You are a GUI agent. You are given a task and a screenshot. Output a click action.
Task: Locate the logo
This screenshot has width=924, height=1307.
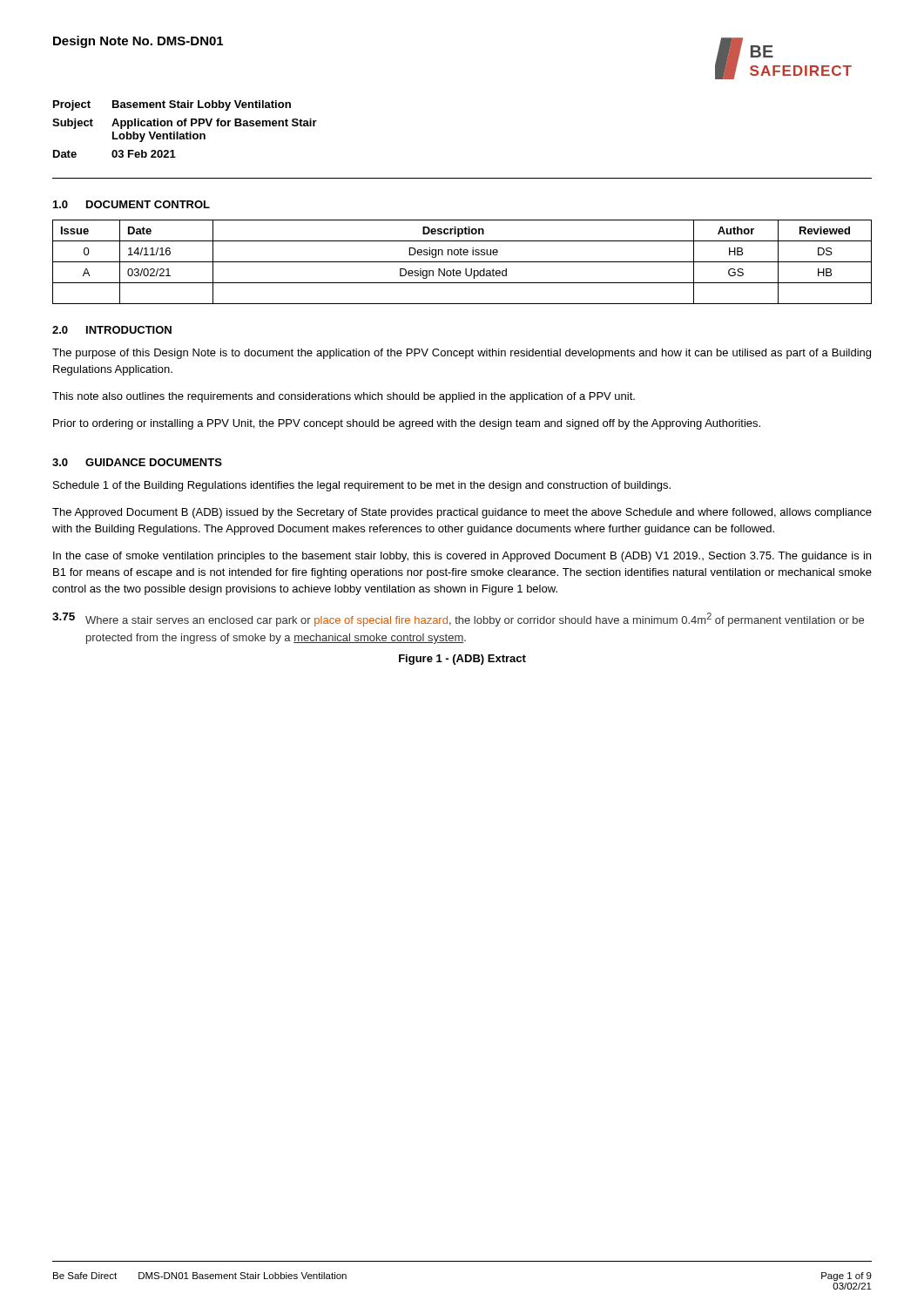click(x=793, y=59)
